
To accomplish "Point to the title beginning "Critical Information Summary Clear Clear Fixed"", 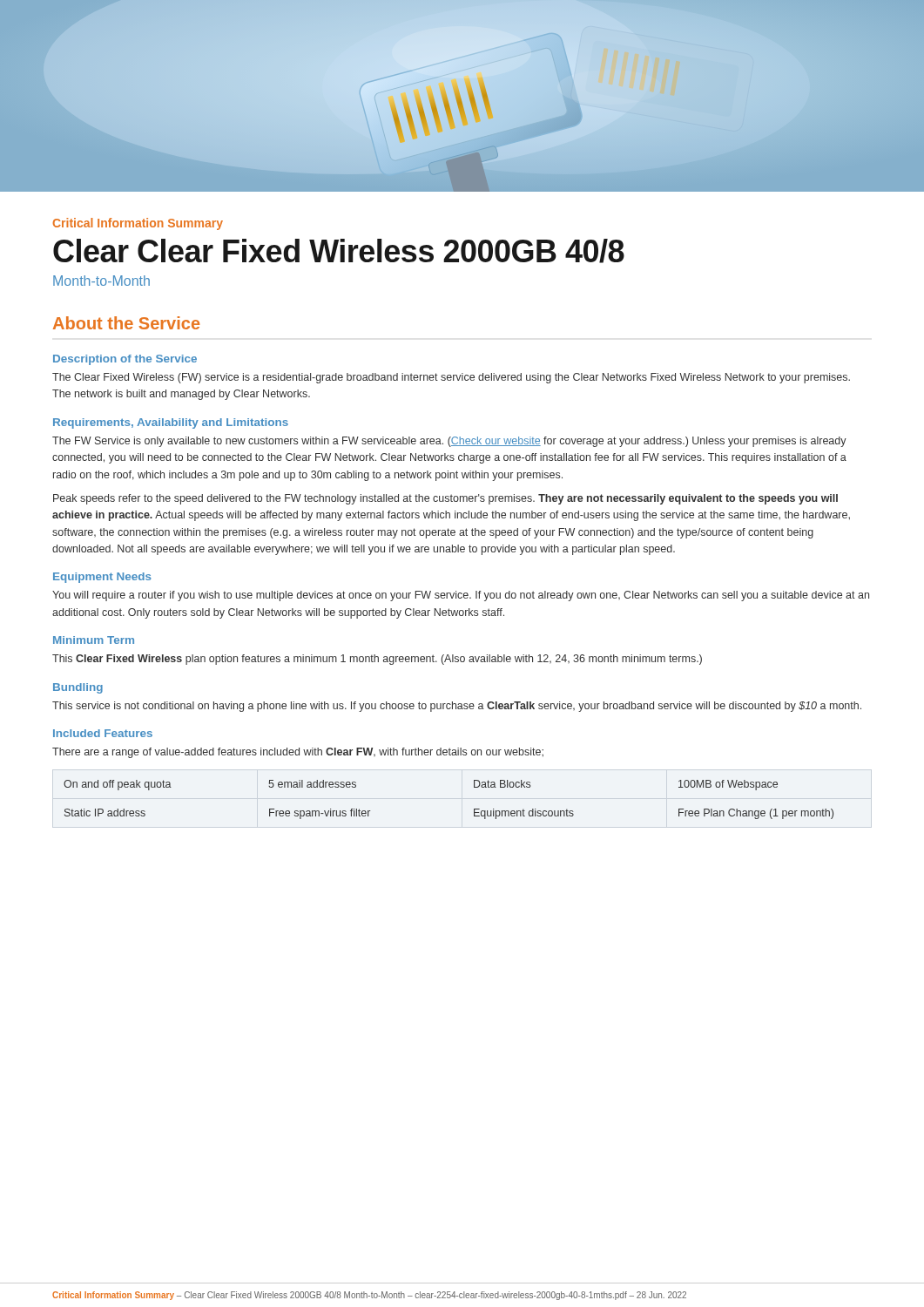I will 462,253.
